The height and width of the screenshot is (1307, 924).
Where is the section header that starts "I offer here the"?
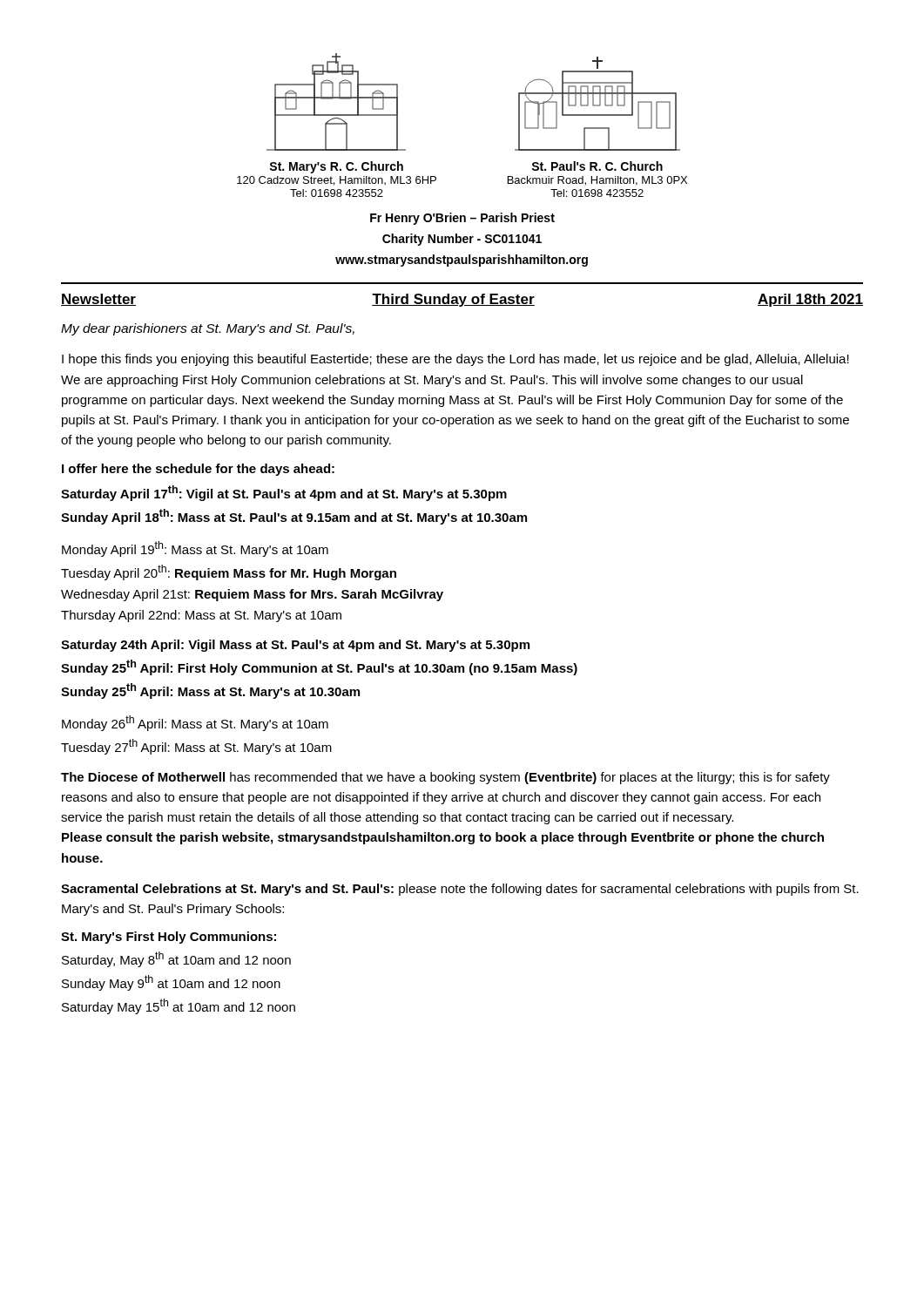click(x=198, y=468)
